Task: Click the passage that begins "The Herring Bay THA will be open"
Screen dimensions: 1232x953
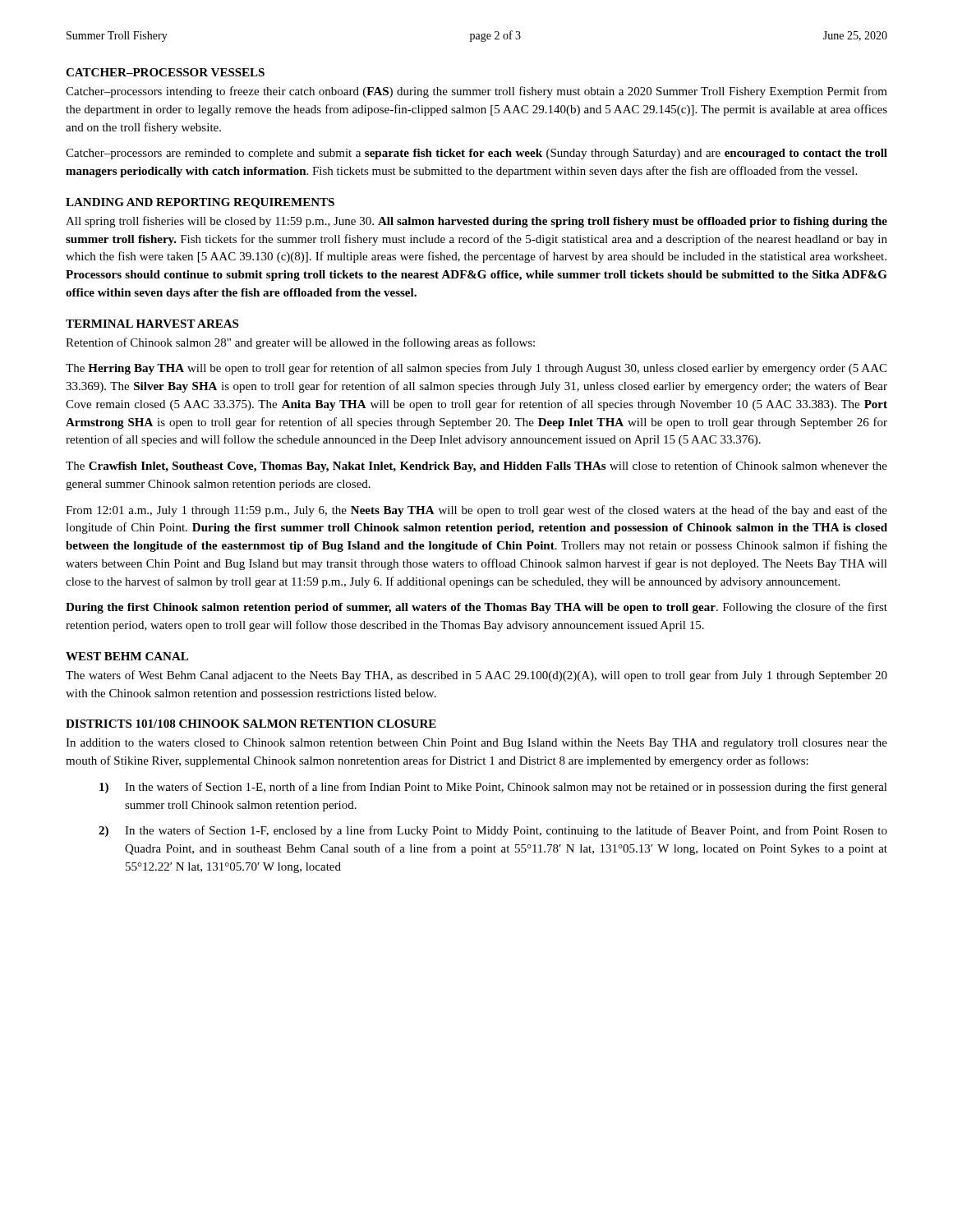Action: pos(476,405)
